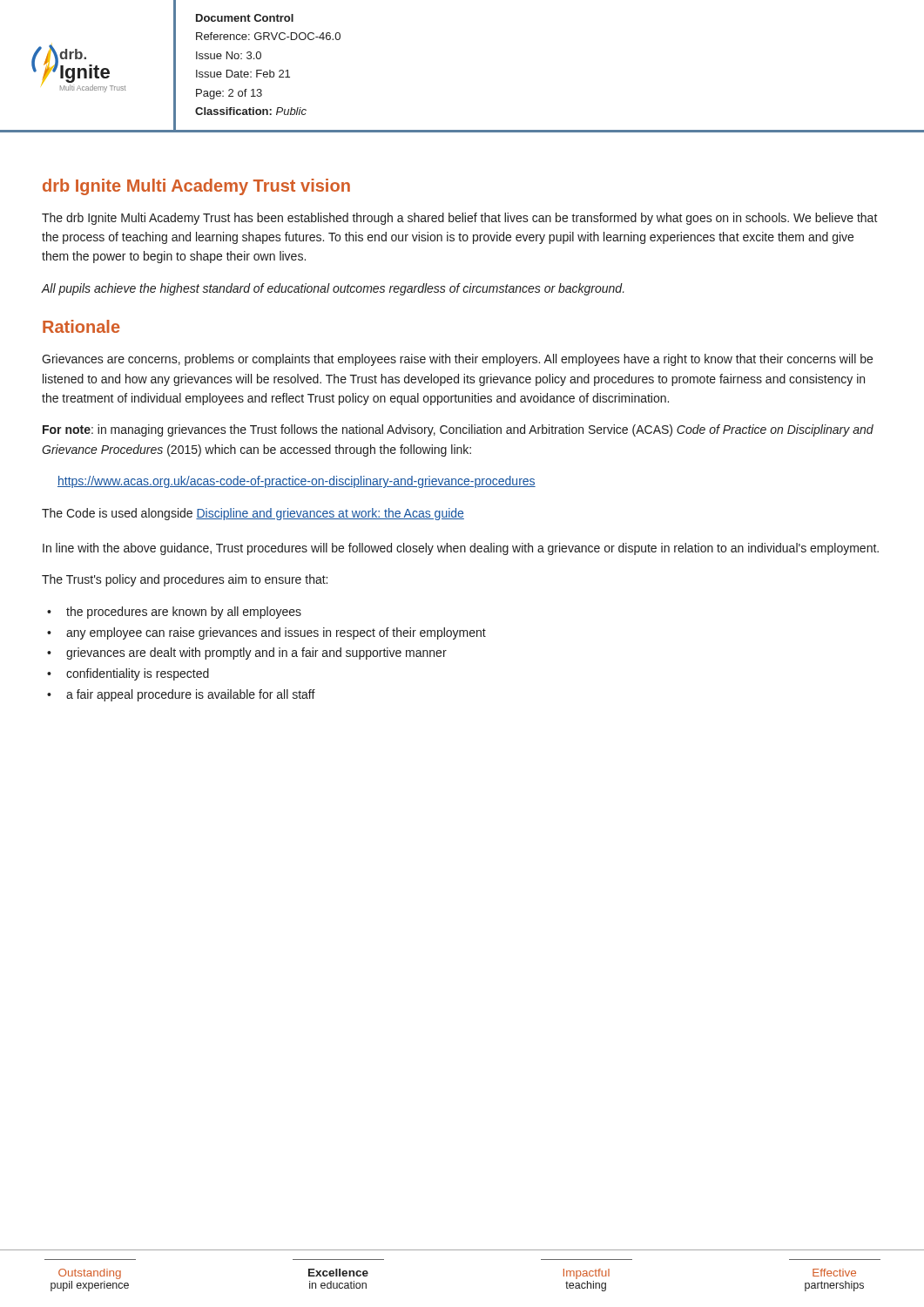Locate the block of text that opens with "For note: in managing grievances the Trust follows"
The height and width of the screenshot is (1307, 924).
[457, 440]
